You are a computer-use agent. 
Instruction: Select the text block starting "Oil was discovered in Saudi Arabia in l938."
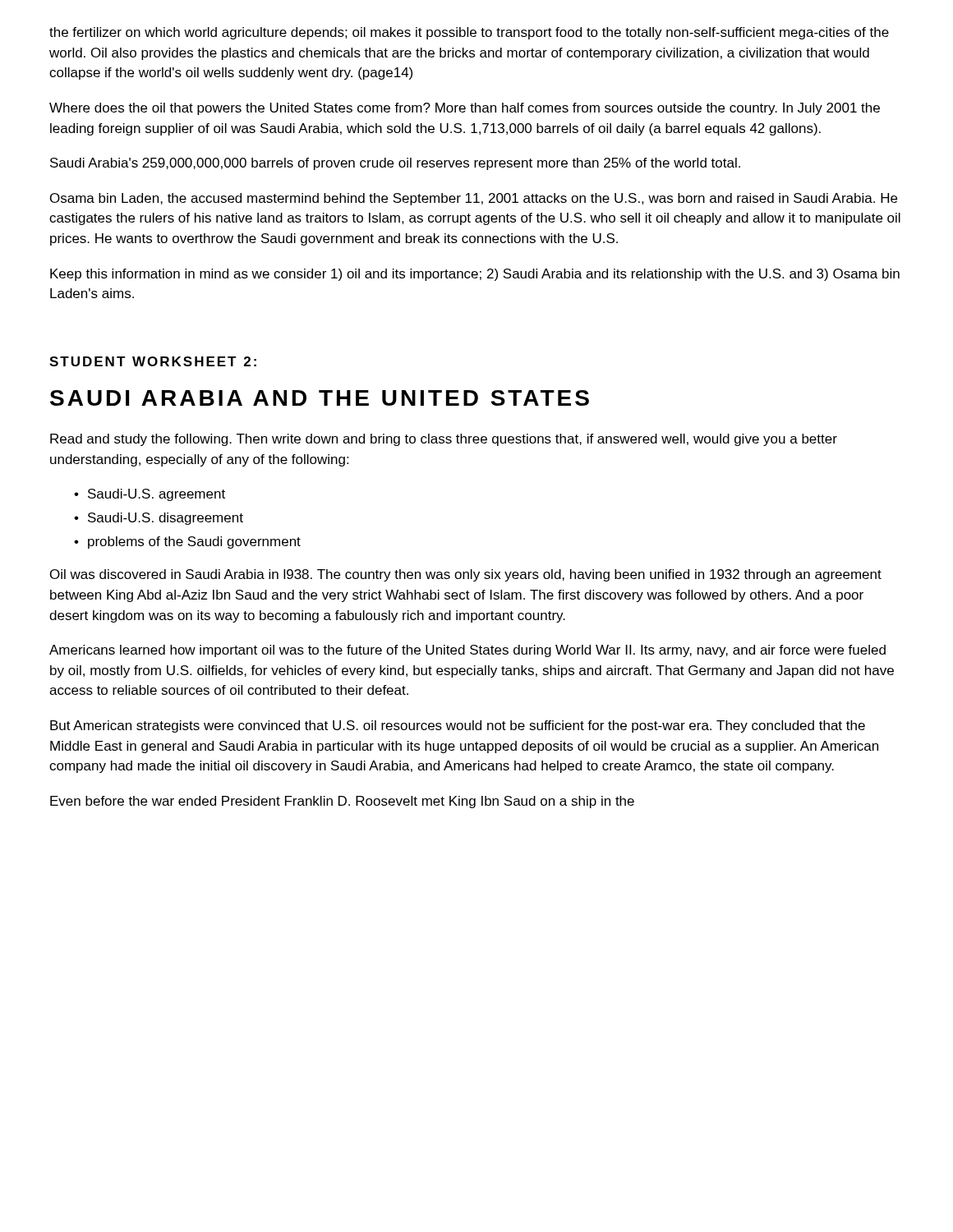pyautogui.click(x=465, y=595)
